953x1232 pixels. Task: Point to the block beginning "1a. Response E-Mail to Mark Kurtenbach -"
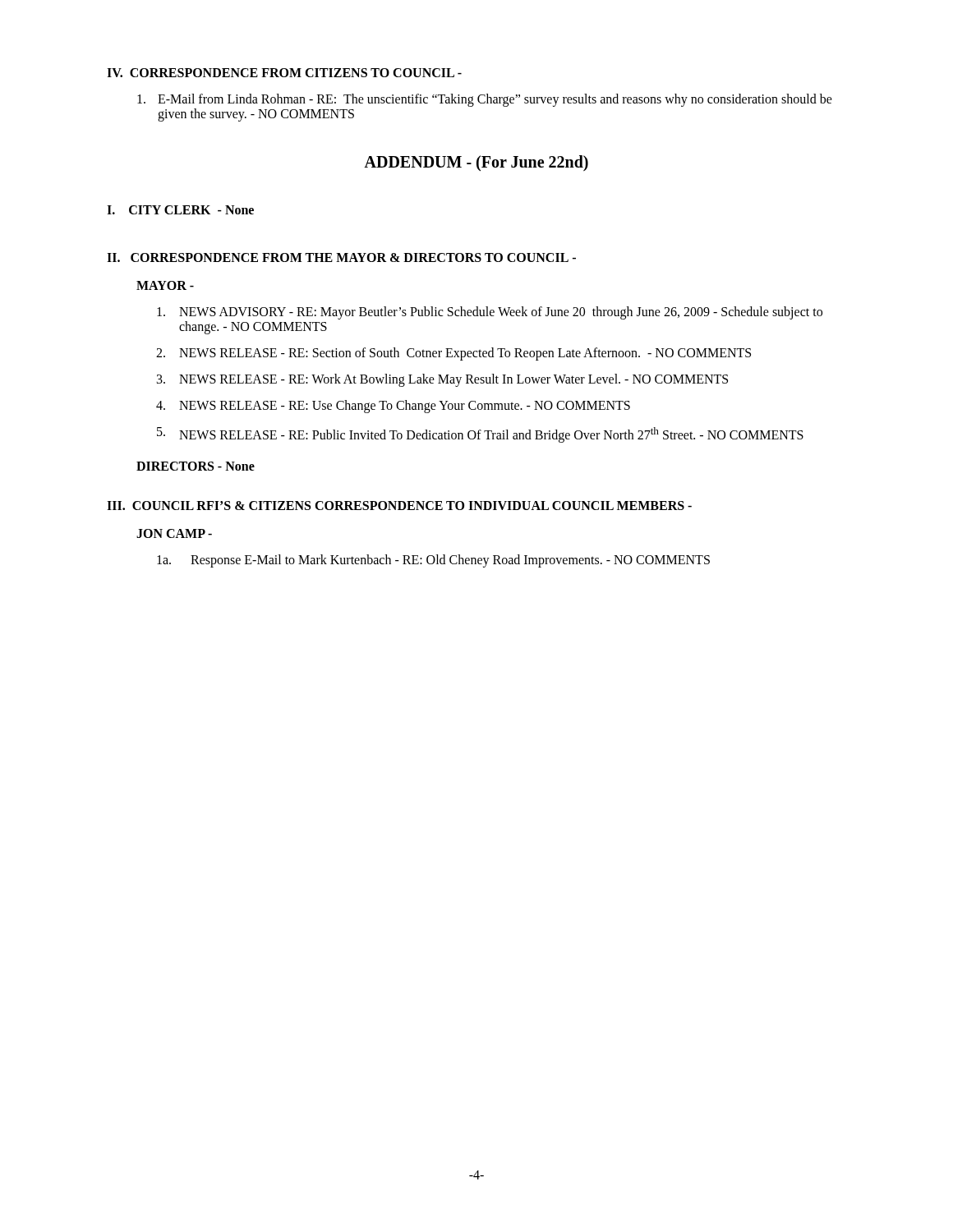click(x=501, y=560)
